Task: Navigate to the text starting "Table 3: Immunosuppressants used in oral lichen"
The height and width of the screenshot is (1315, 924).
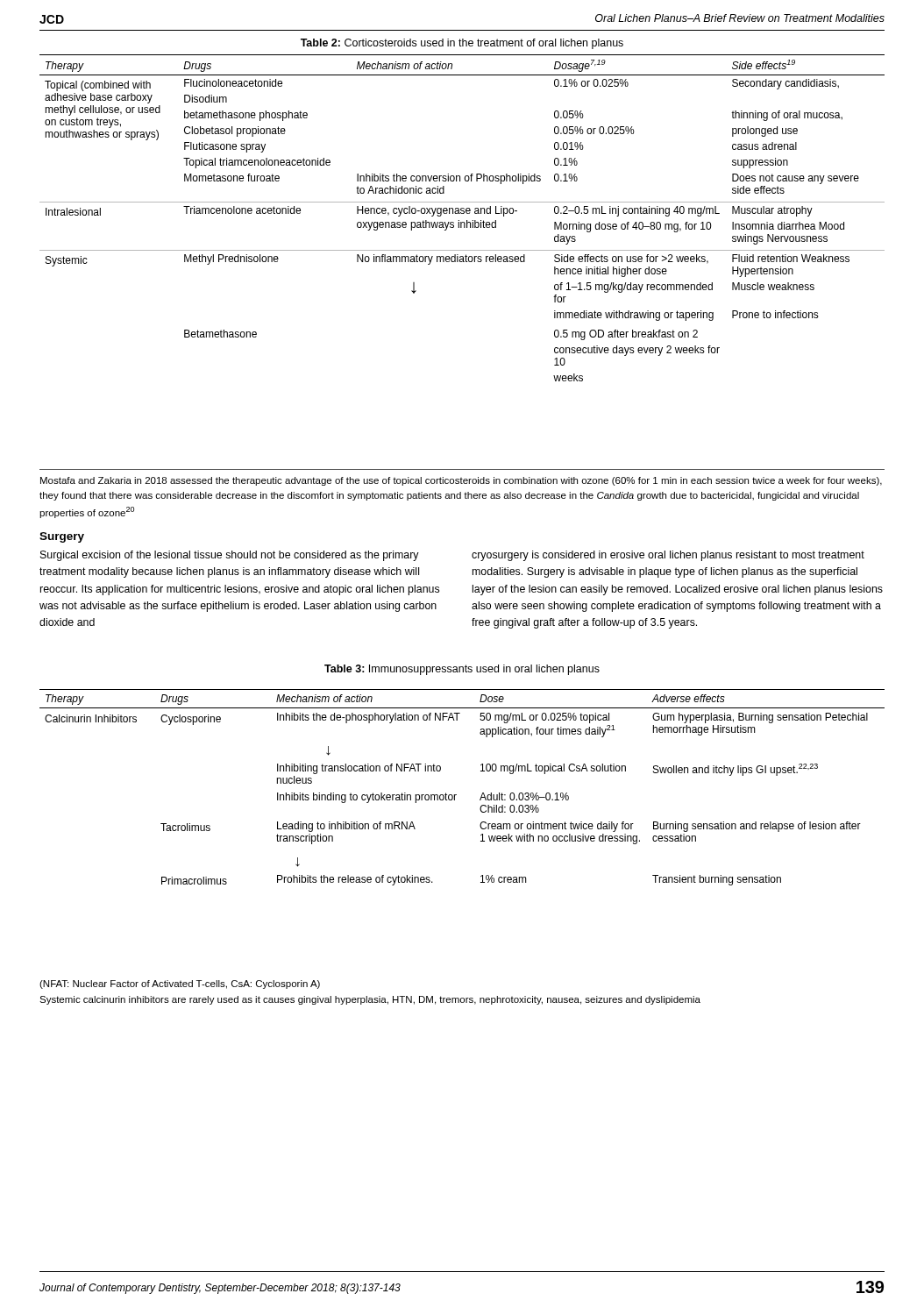Action: (462, 669)
